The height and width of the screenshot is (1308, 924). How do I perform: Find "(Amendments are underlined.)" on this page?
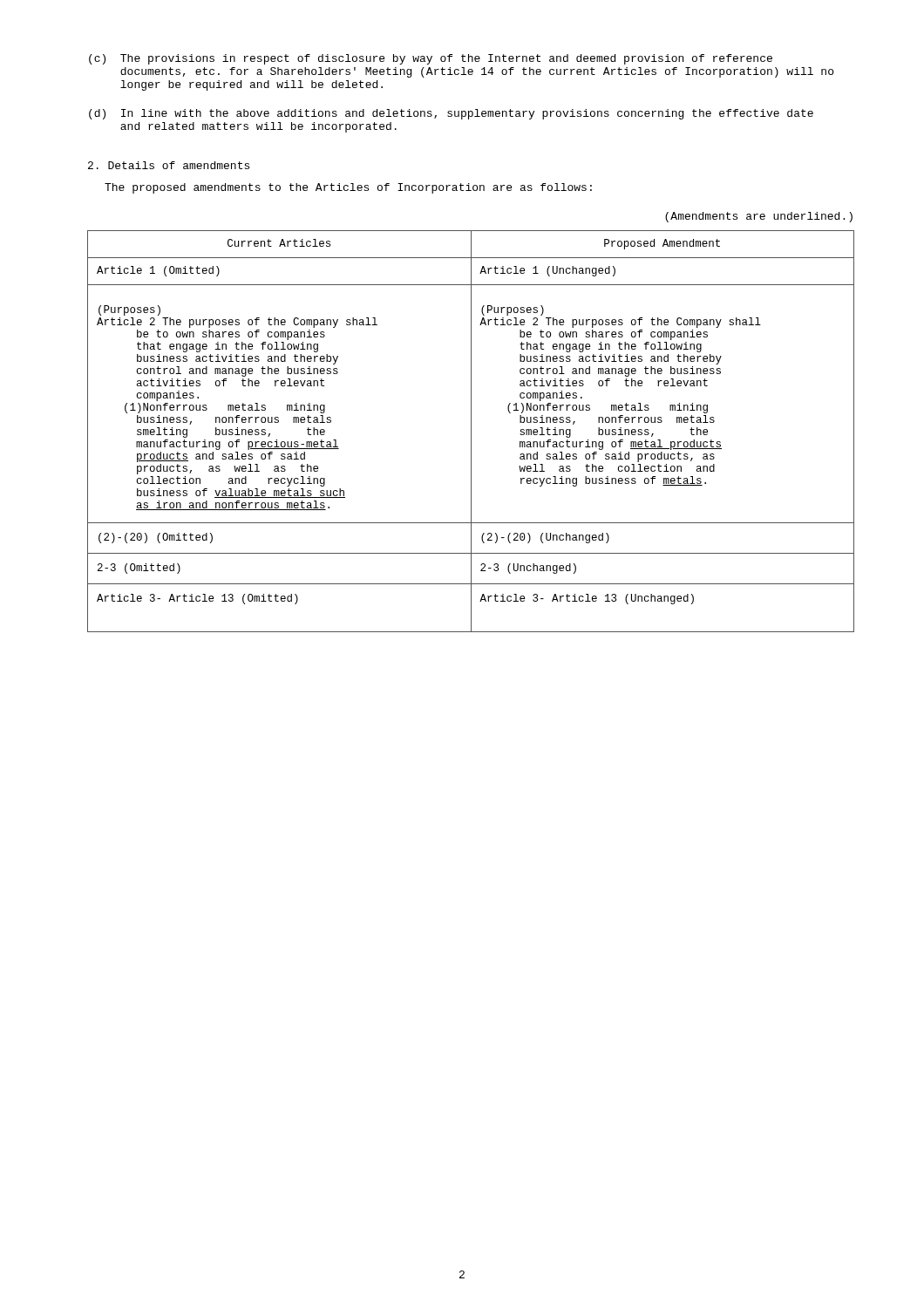[x=759, y=217]
